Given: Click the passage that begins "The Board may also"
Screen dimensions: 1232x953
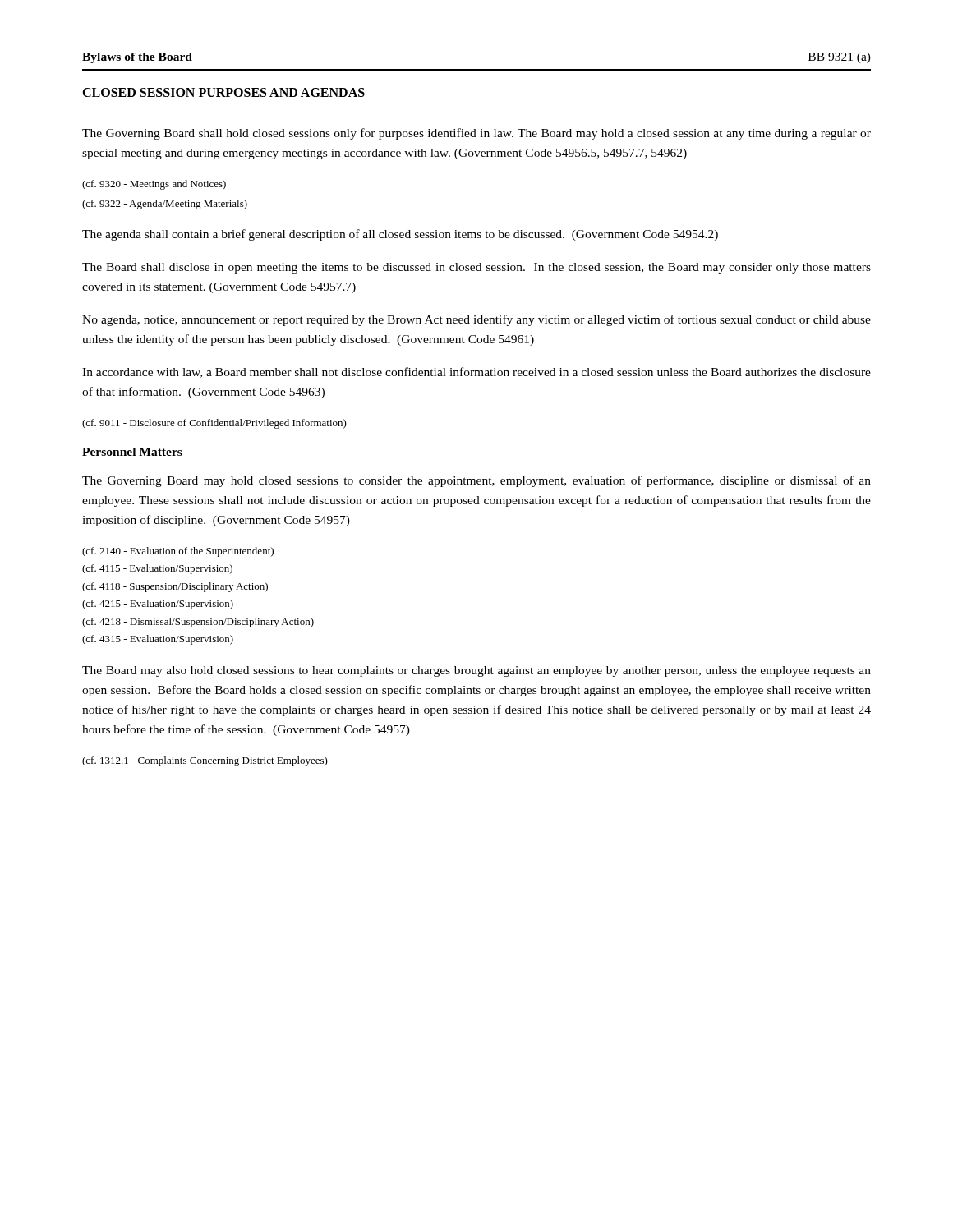Looking at the screenshot, I should pyautogui.click(x=476, y=699).
